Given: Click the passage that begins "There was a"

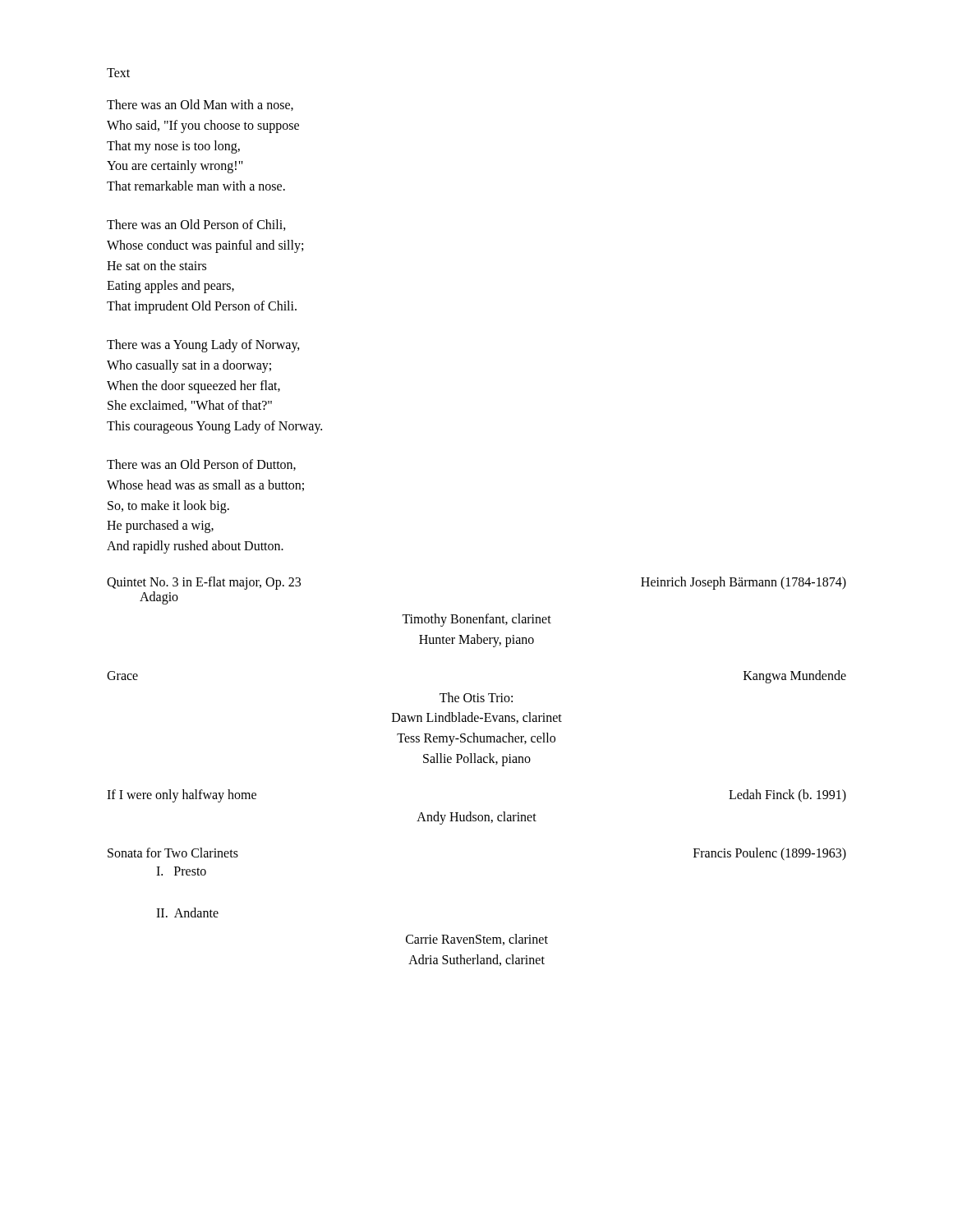Looking at the screenshot, I should [215, 385].
